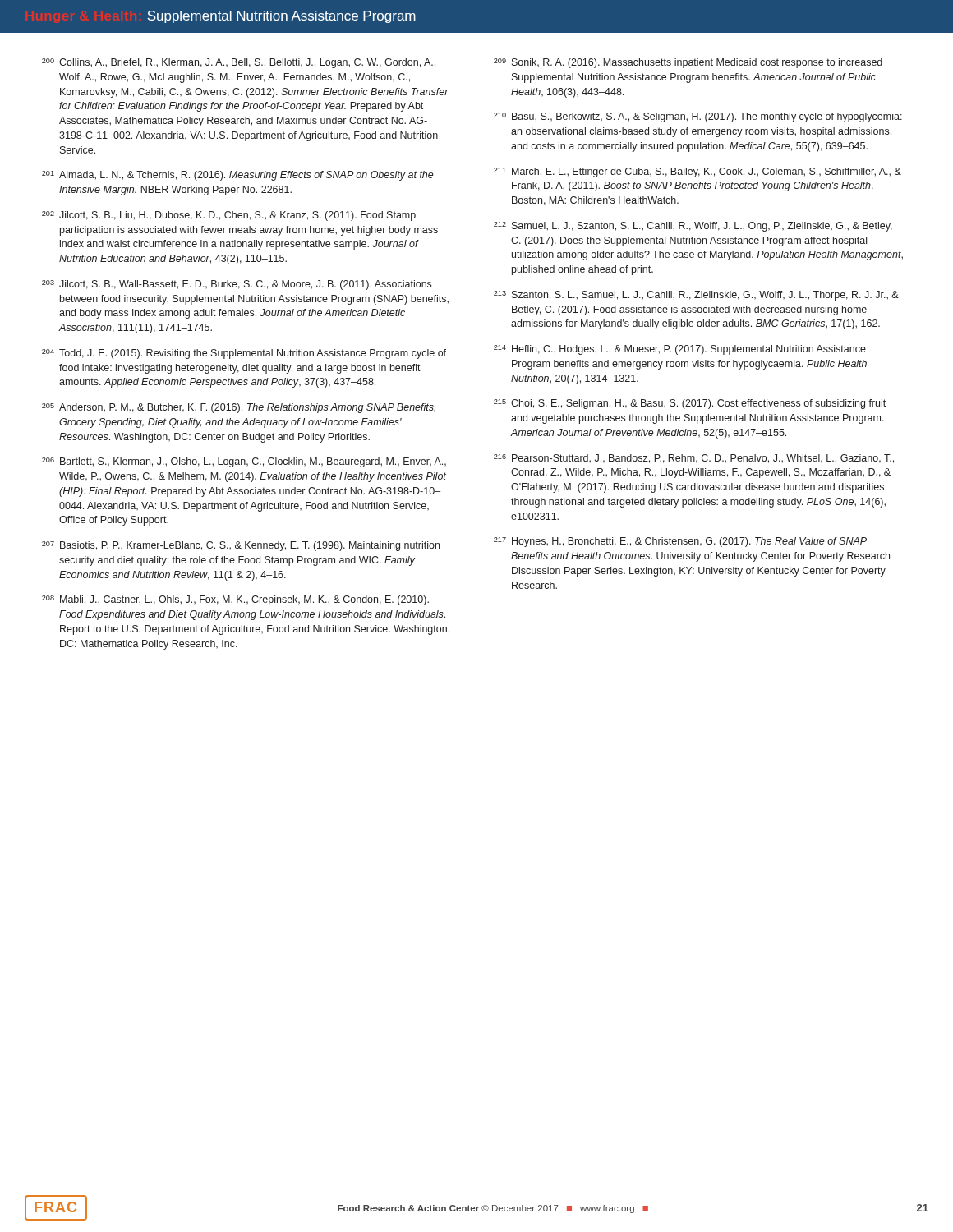Navigate to the text block starting "204 Todd, J. E. (2015). Revisiting"
Screen dimensions: 1232x953
[238, 368]
